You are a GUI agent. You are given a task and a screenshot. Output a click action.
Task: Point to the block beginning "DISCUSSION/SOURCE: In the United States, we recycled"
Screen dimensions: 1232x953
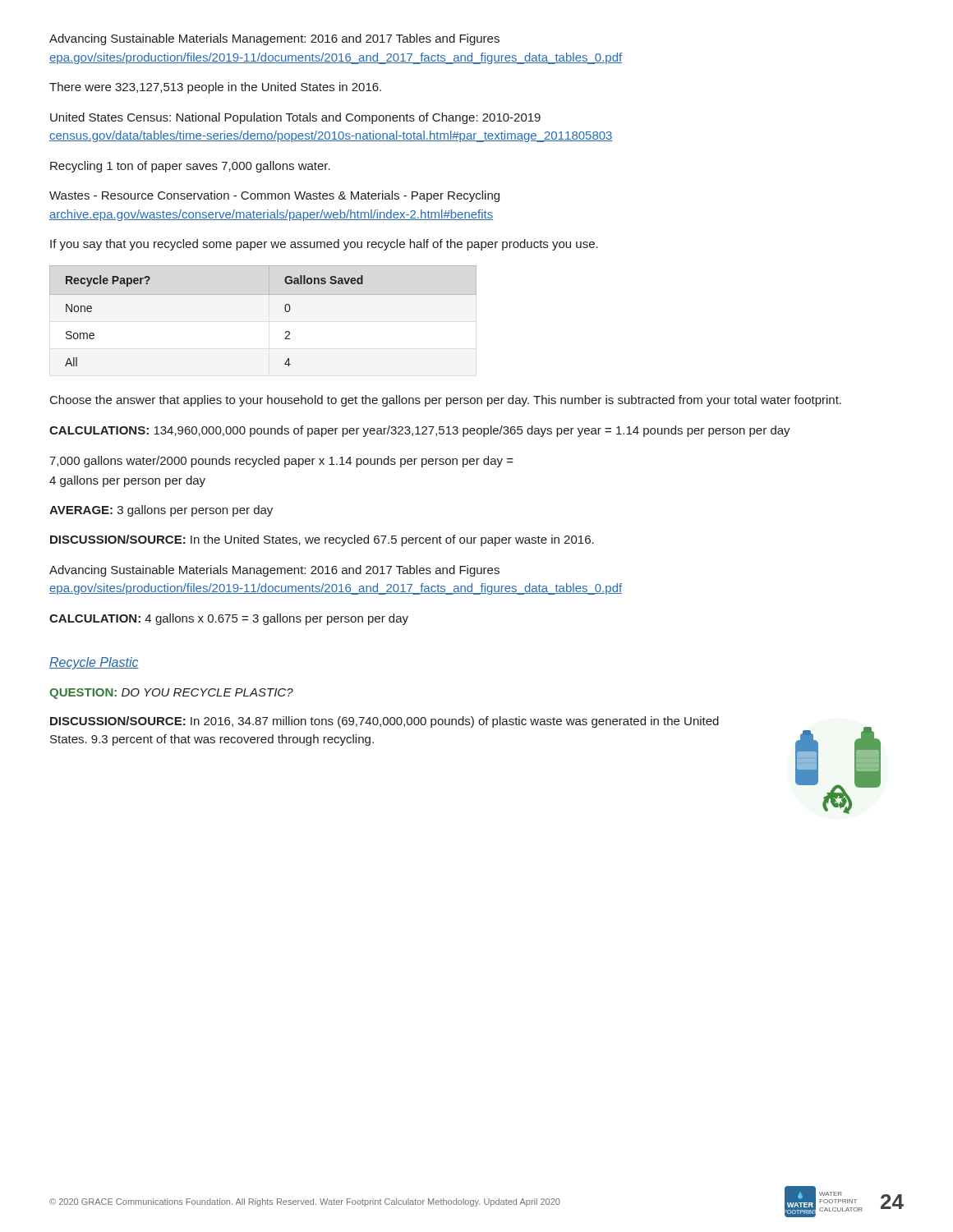(322, 539)
